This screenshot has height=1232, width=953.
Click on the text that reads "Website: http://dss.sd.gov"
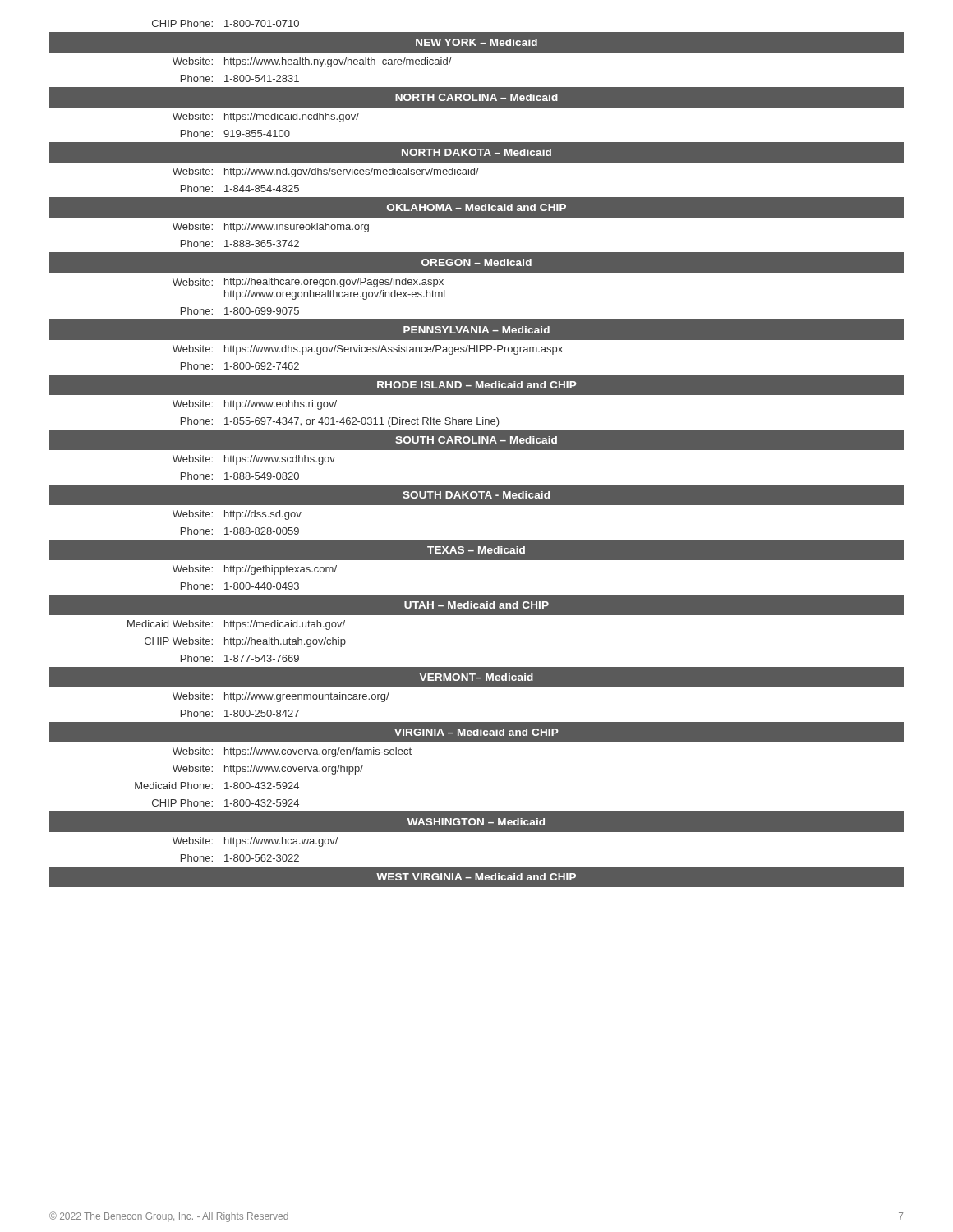175,514
